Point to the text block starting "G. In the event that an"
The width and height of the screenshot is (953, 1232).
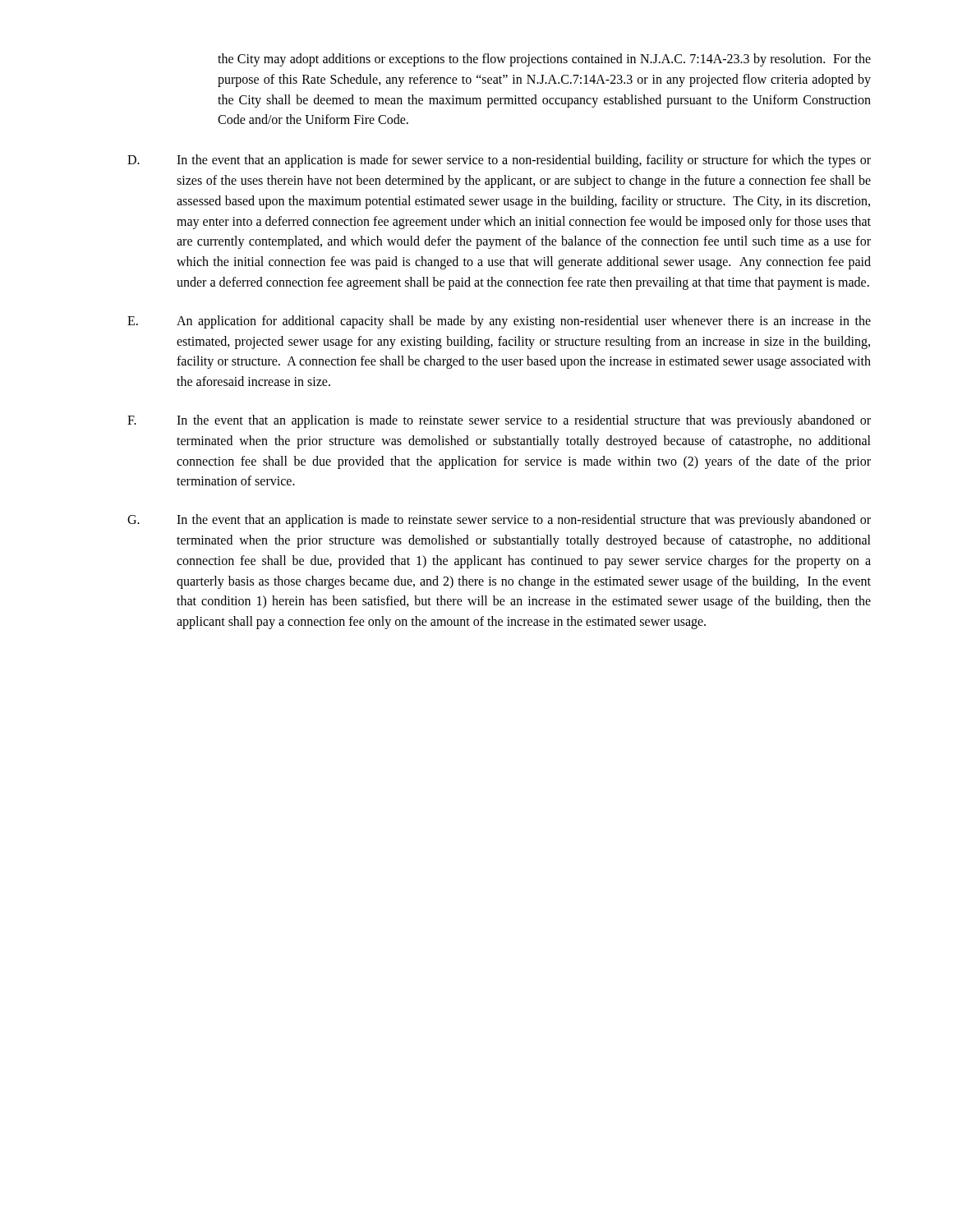pos(499,571)
